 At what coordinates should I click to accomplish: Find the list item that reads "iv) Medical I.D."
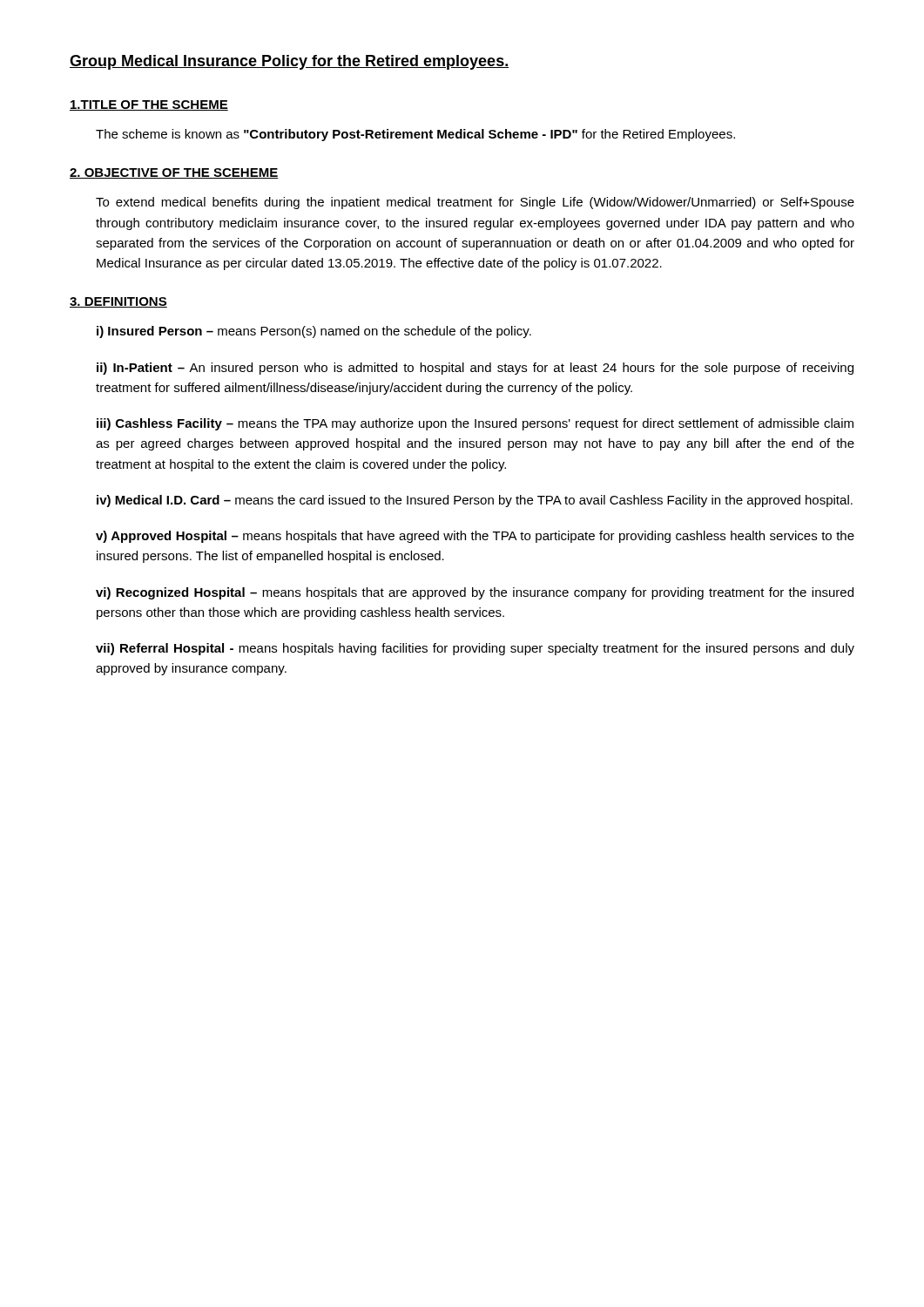click(475, 500)
